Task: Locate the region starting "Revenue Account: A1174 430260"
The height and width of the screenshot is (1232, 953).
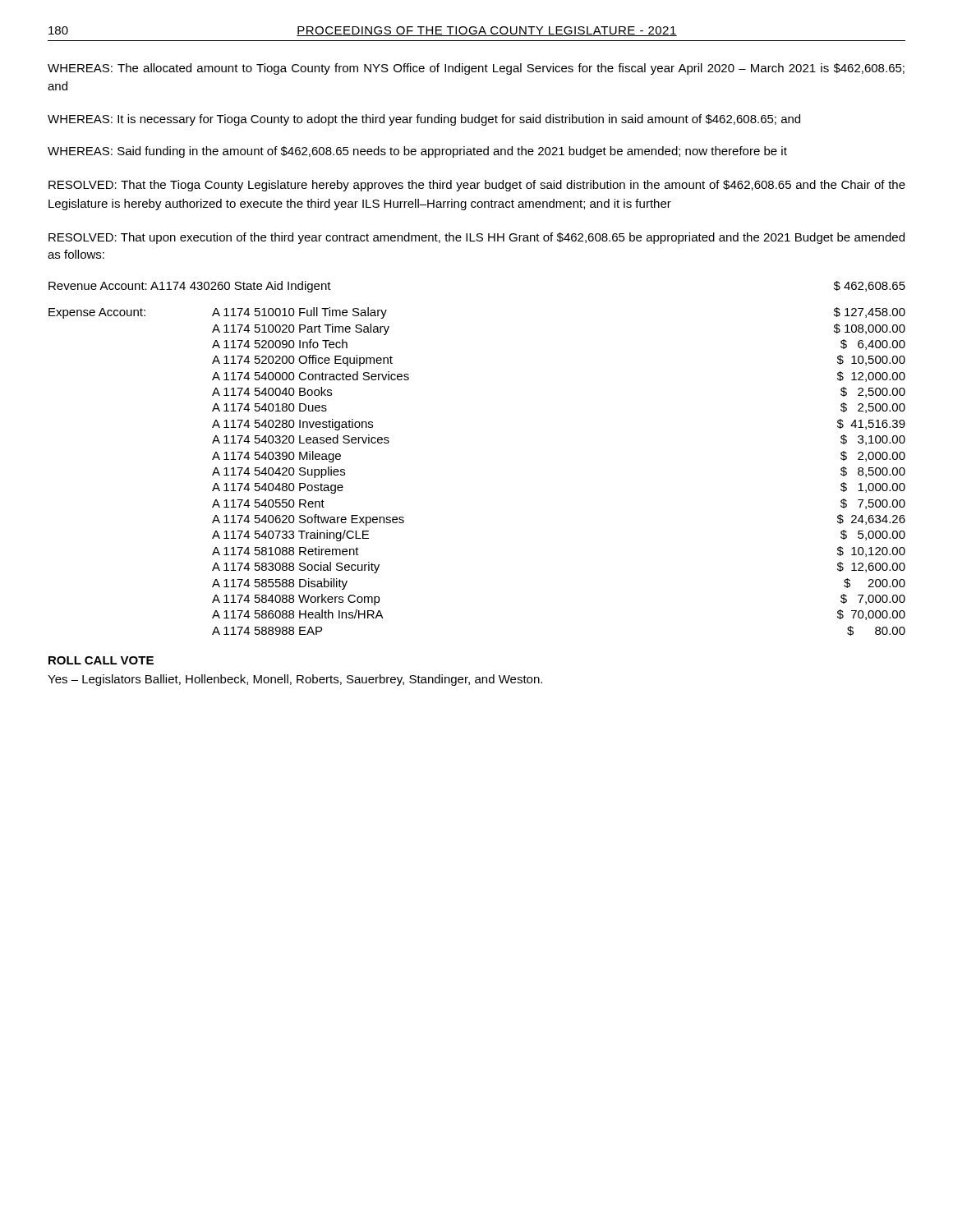Action: 195,286
